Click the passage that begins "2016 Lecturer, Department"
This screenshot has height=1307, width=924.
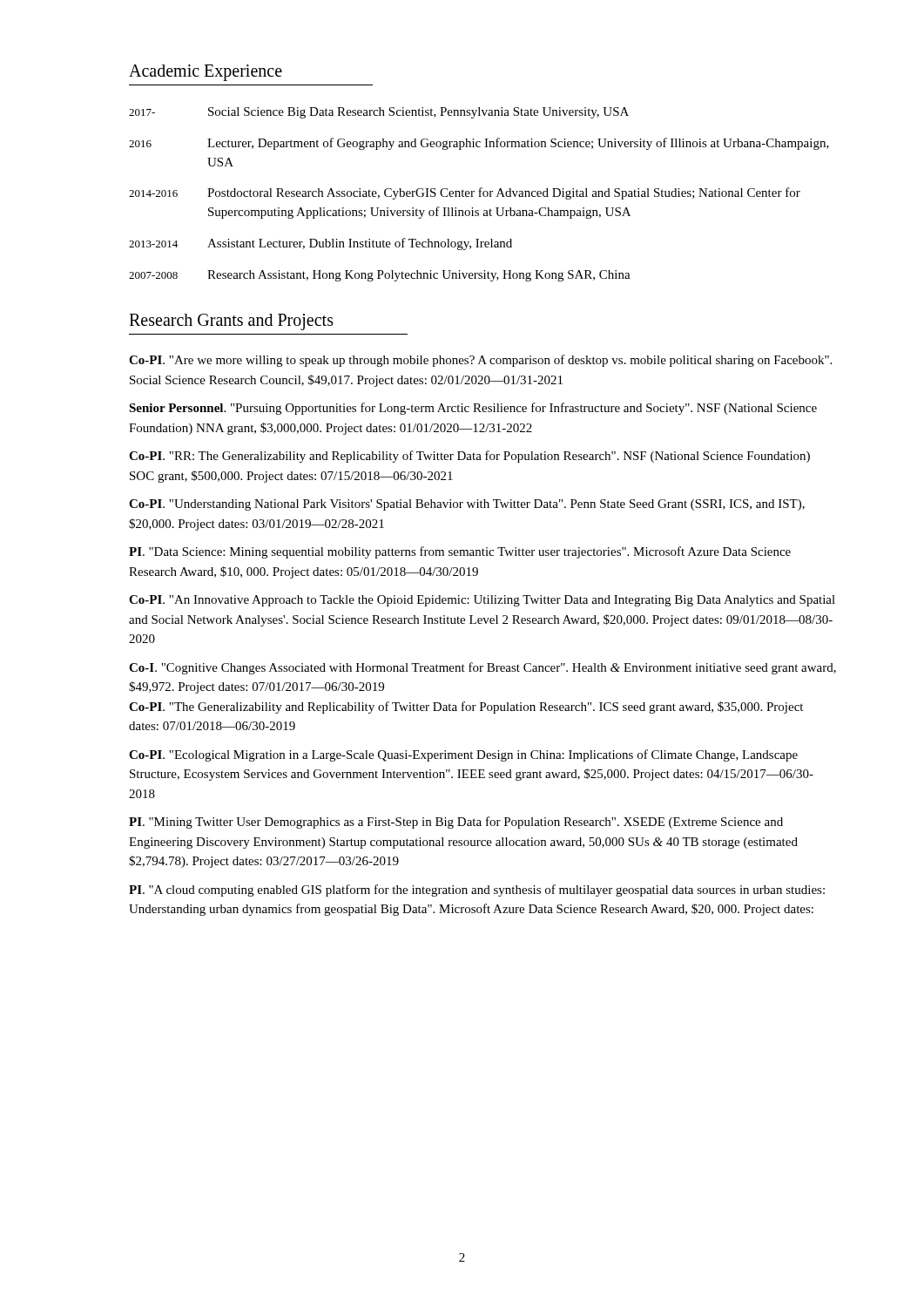pos(483,153)
